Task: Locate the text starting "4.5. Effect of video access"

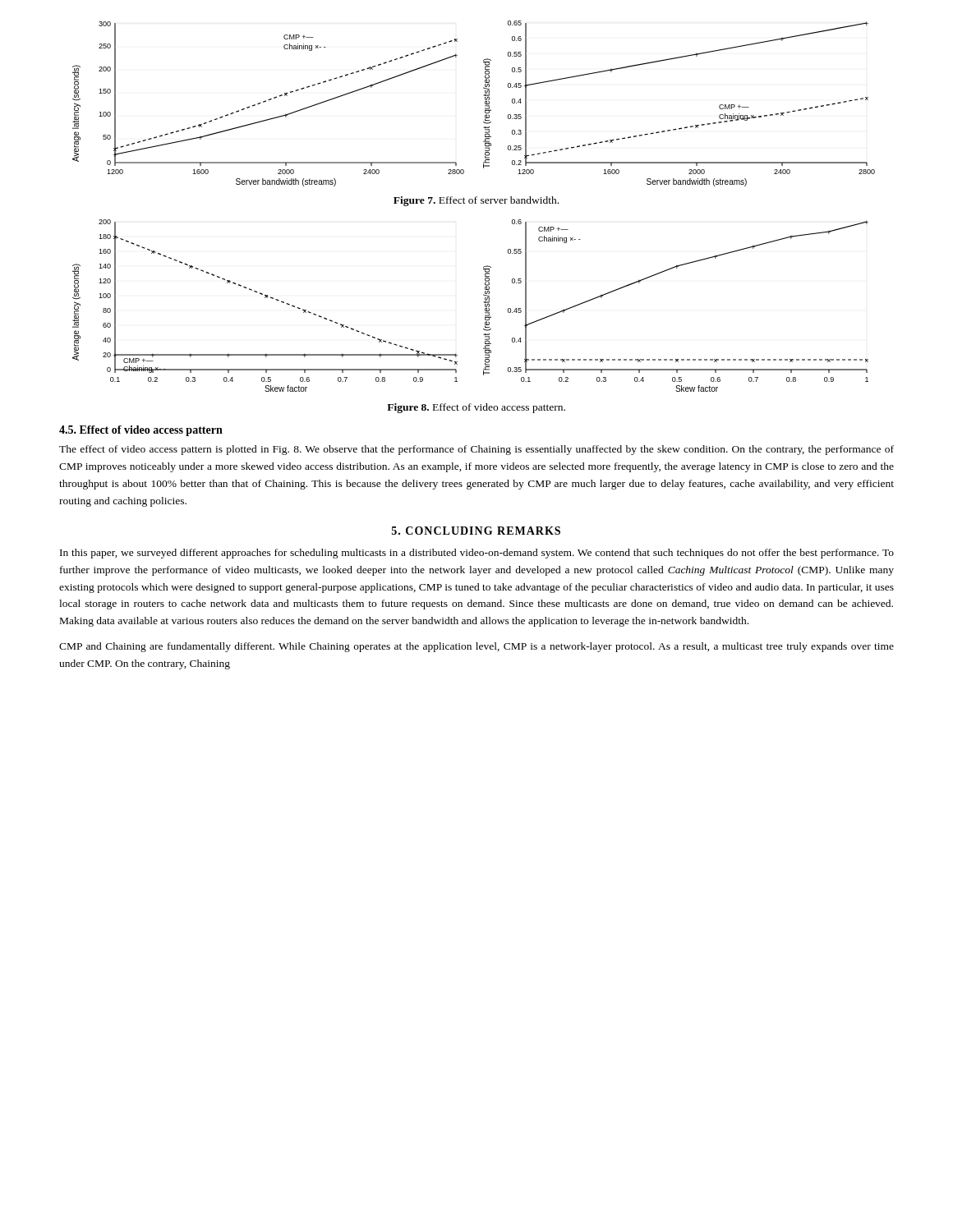Action: point(141,430)
